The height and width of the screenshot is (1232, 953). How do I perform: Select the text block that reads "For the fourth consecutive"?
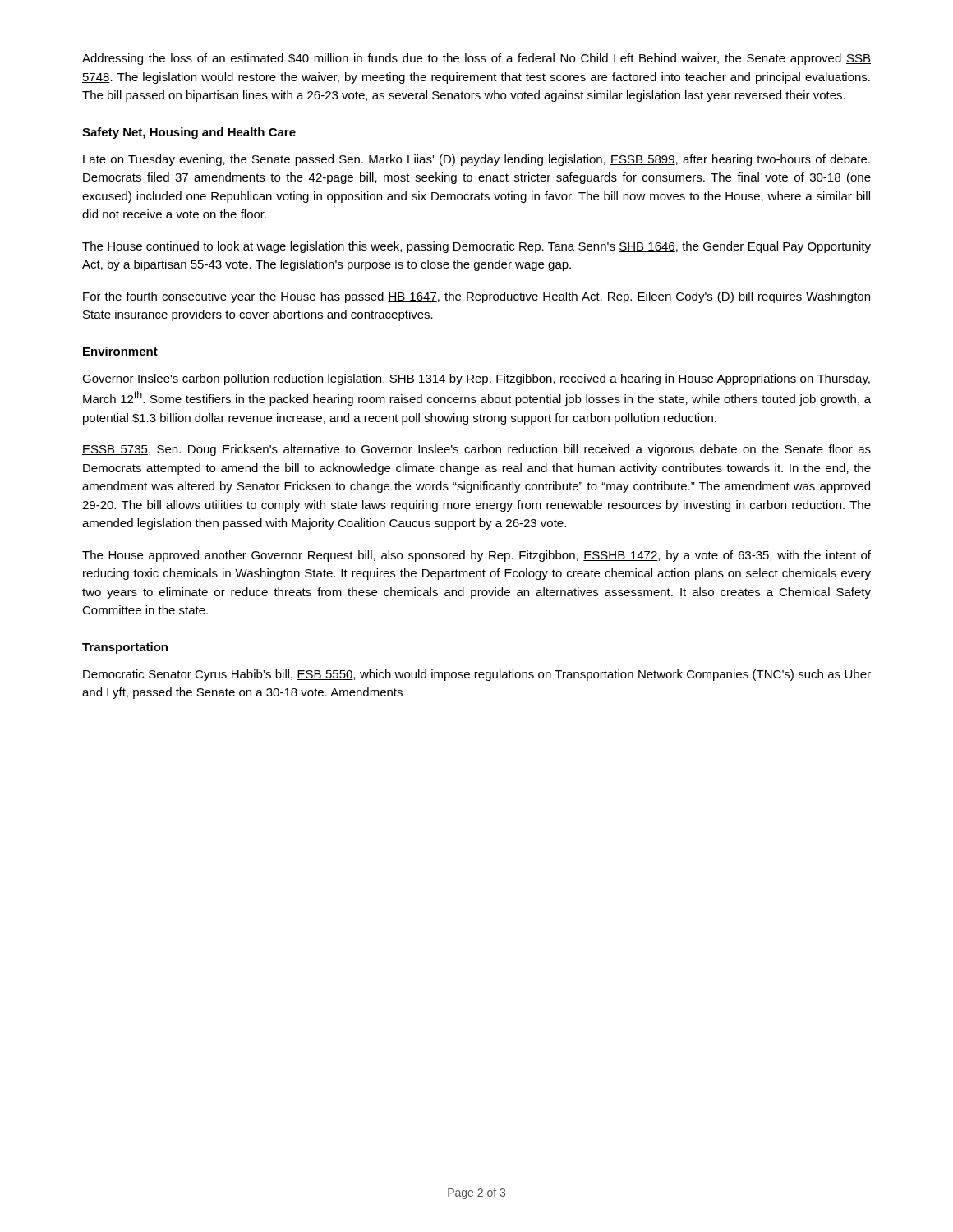pyautogui.click(x=476, y=306)
